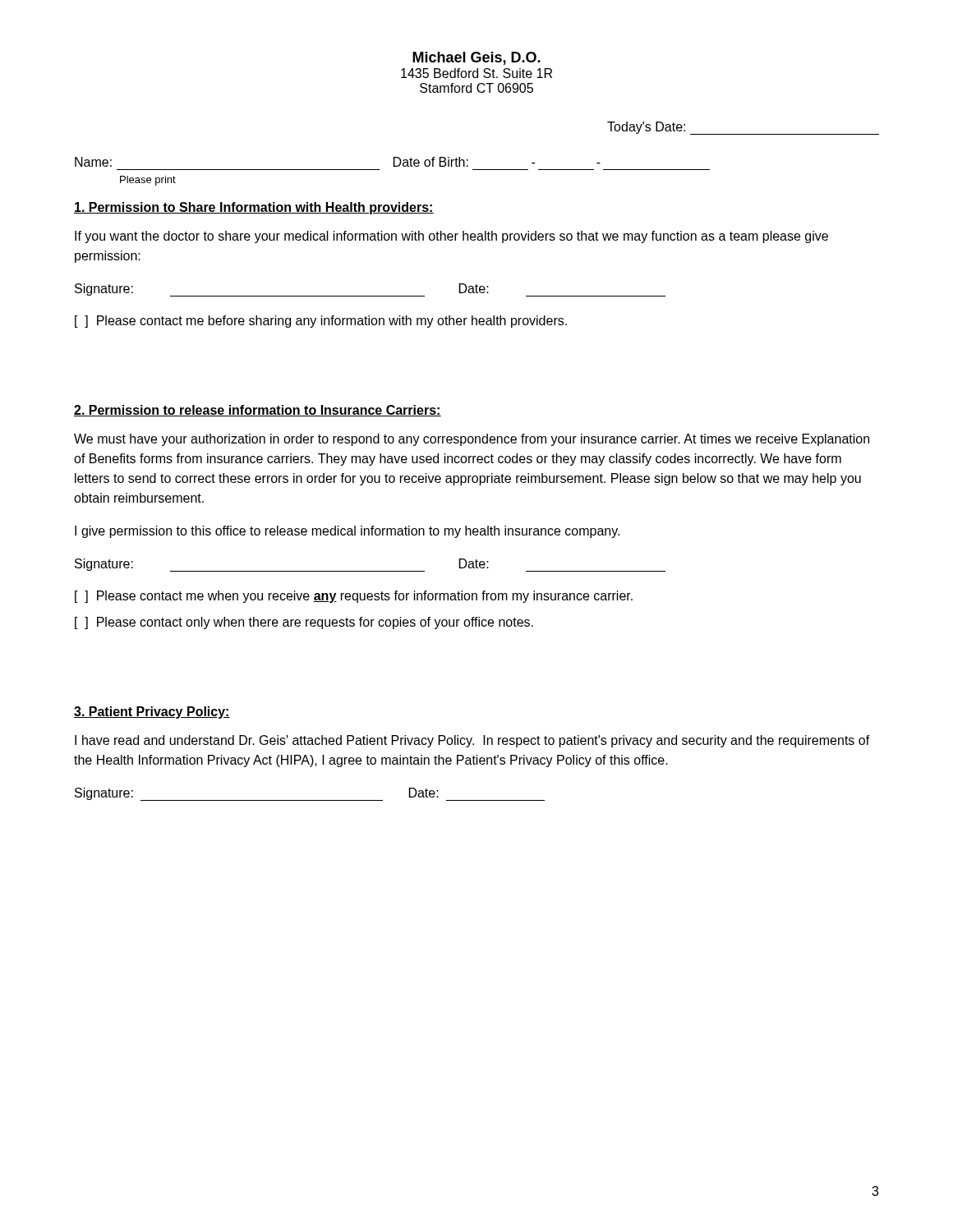Click on the text block that reads "I give permission to"

pyautogui.click(x=347, y=531)
